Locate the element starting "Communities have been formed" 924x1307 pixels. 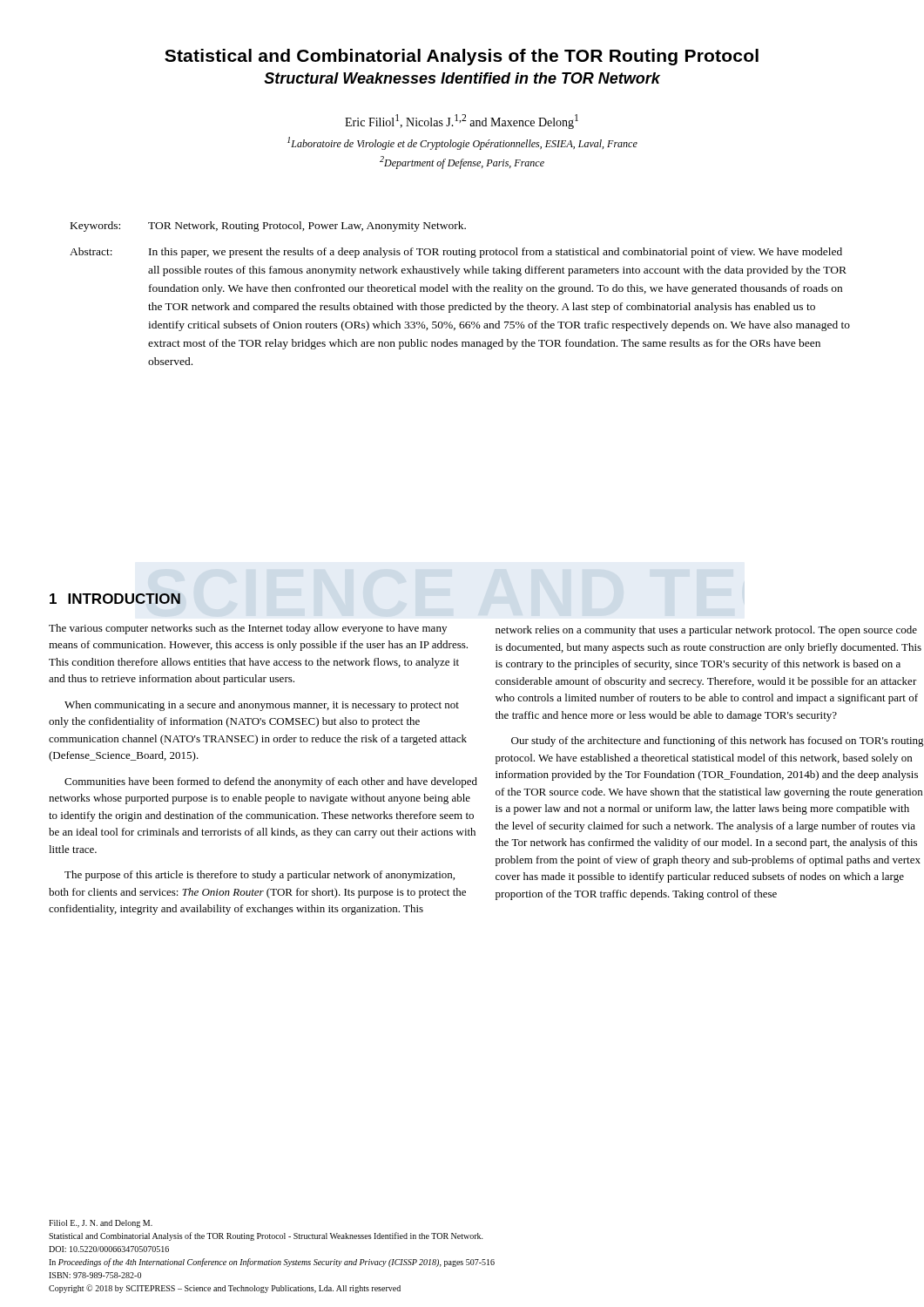coord(263,815)
